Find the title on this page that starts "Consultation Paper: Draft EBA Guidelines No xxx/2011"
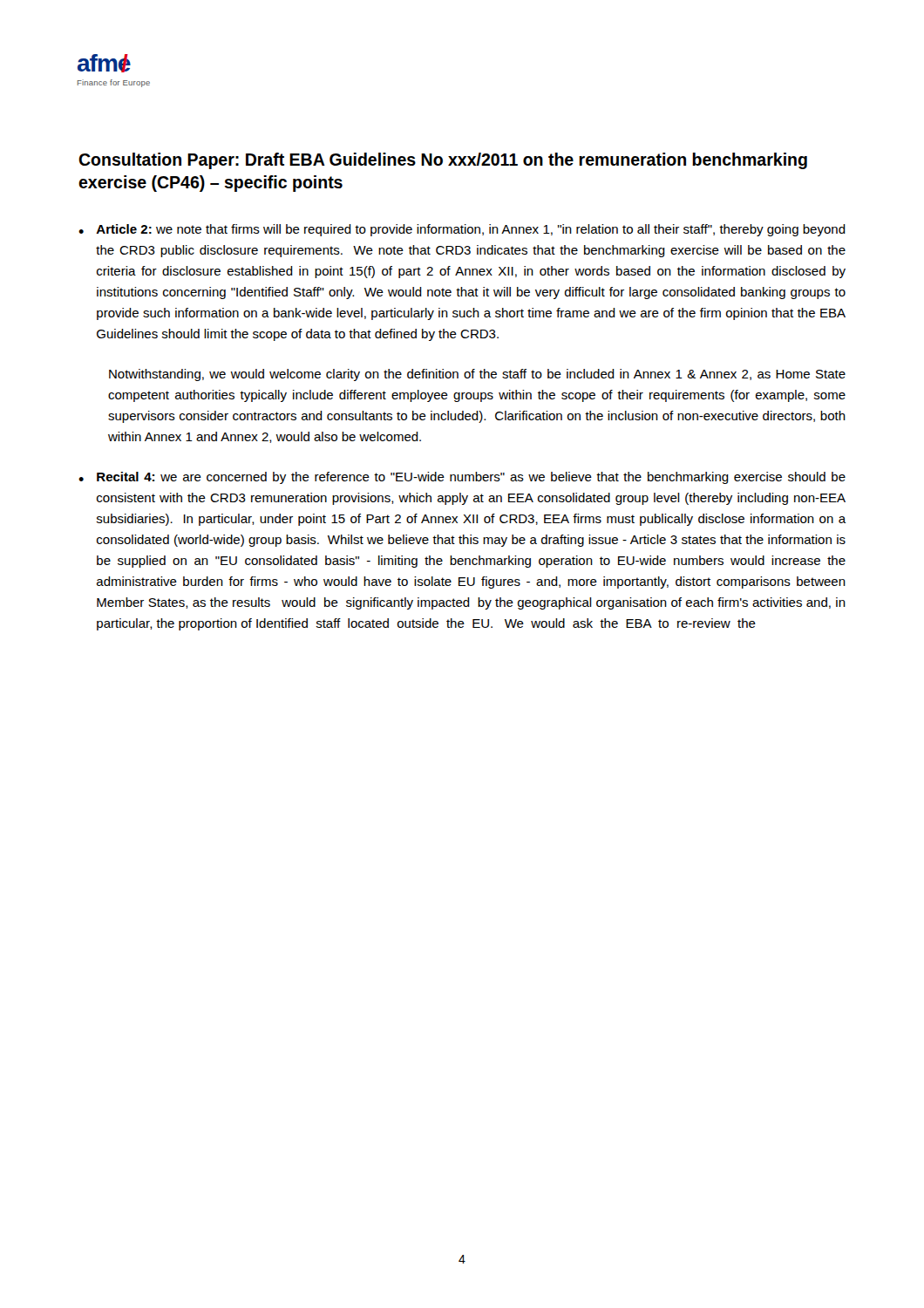Screen dimensions: 1308x924 click(462, 171)
